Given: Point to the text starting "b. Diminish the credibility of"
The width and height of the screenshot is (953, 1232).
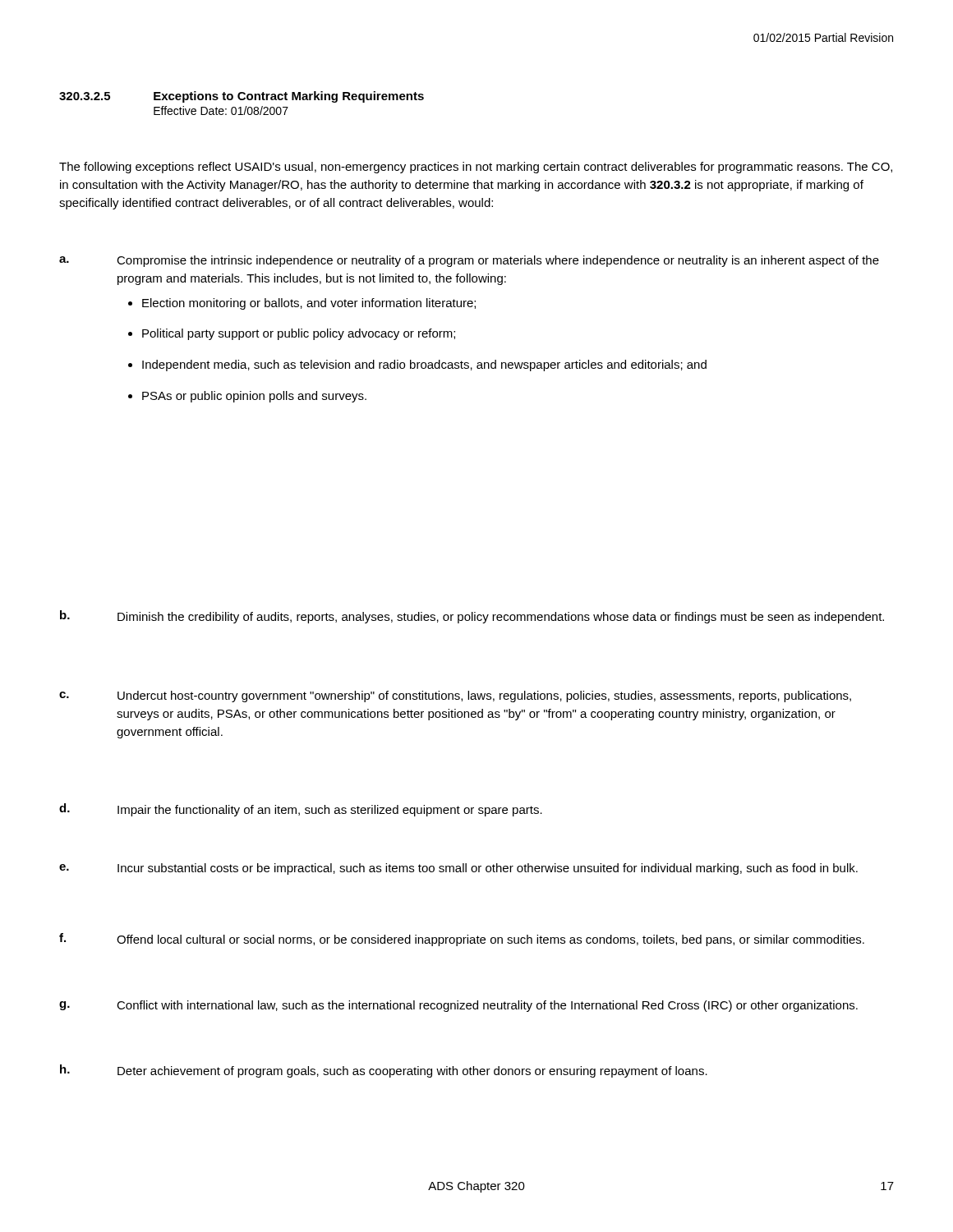Looking at the screenshot, I should (x=476, y=617).
